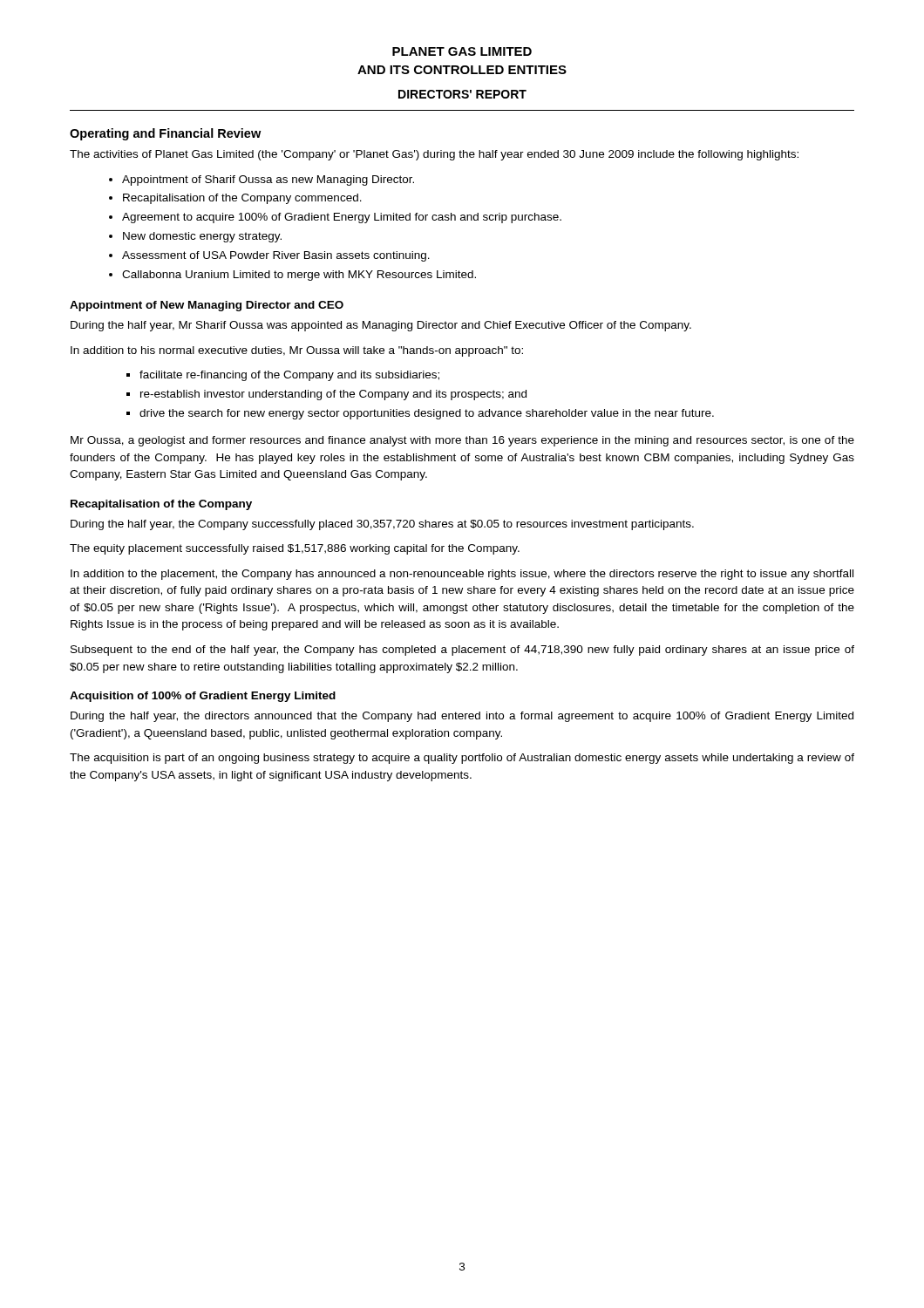This screenshot has height=1308, width=924.
Task: Locate the block of text that opens with "re-establish investor understanding of the"
Action: click(x=333, y=394)
